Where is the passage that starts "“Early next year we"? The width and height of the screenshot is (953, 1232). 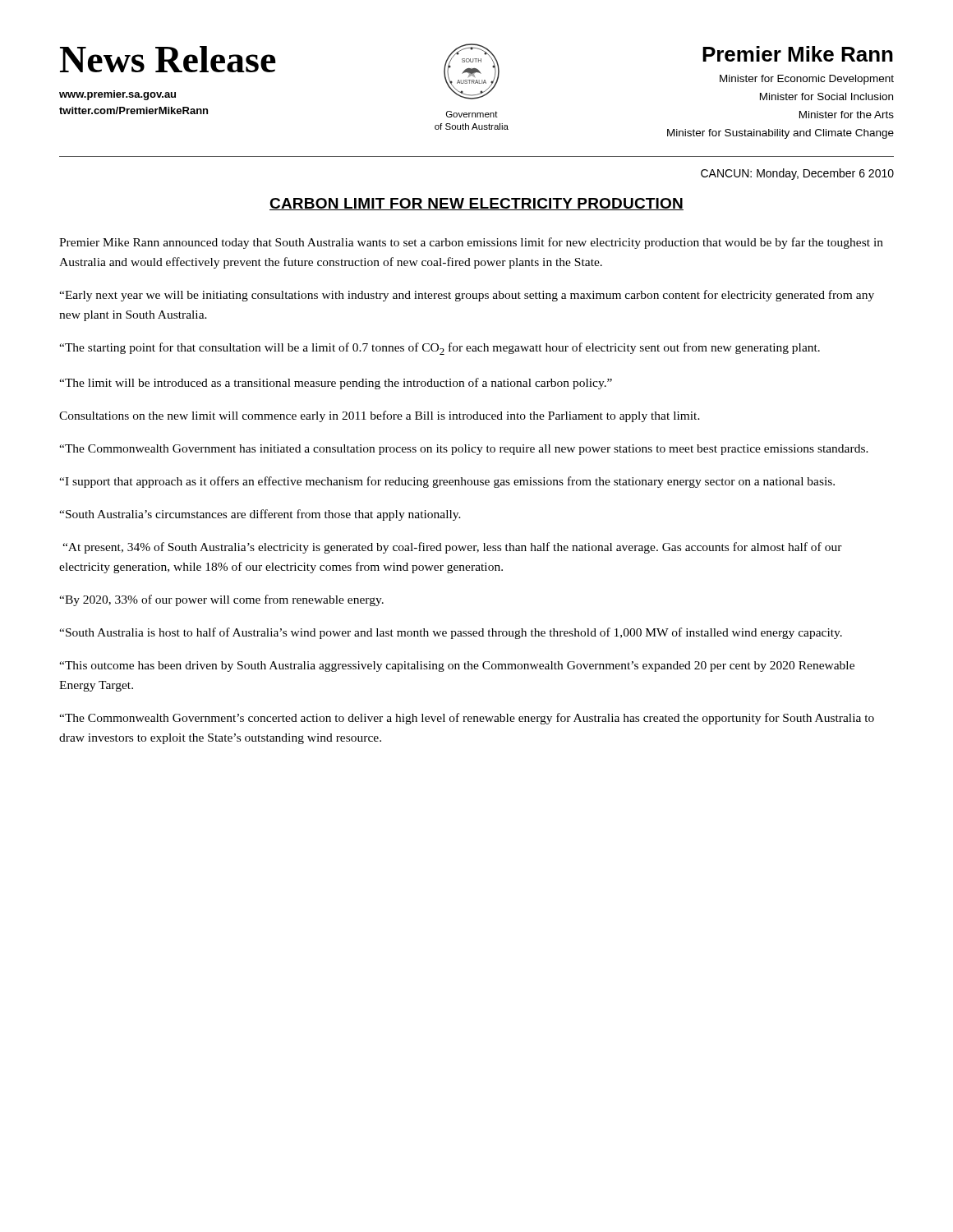coord(467,304)
